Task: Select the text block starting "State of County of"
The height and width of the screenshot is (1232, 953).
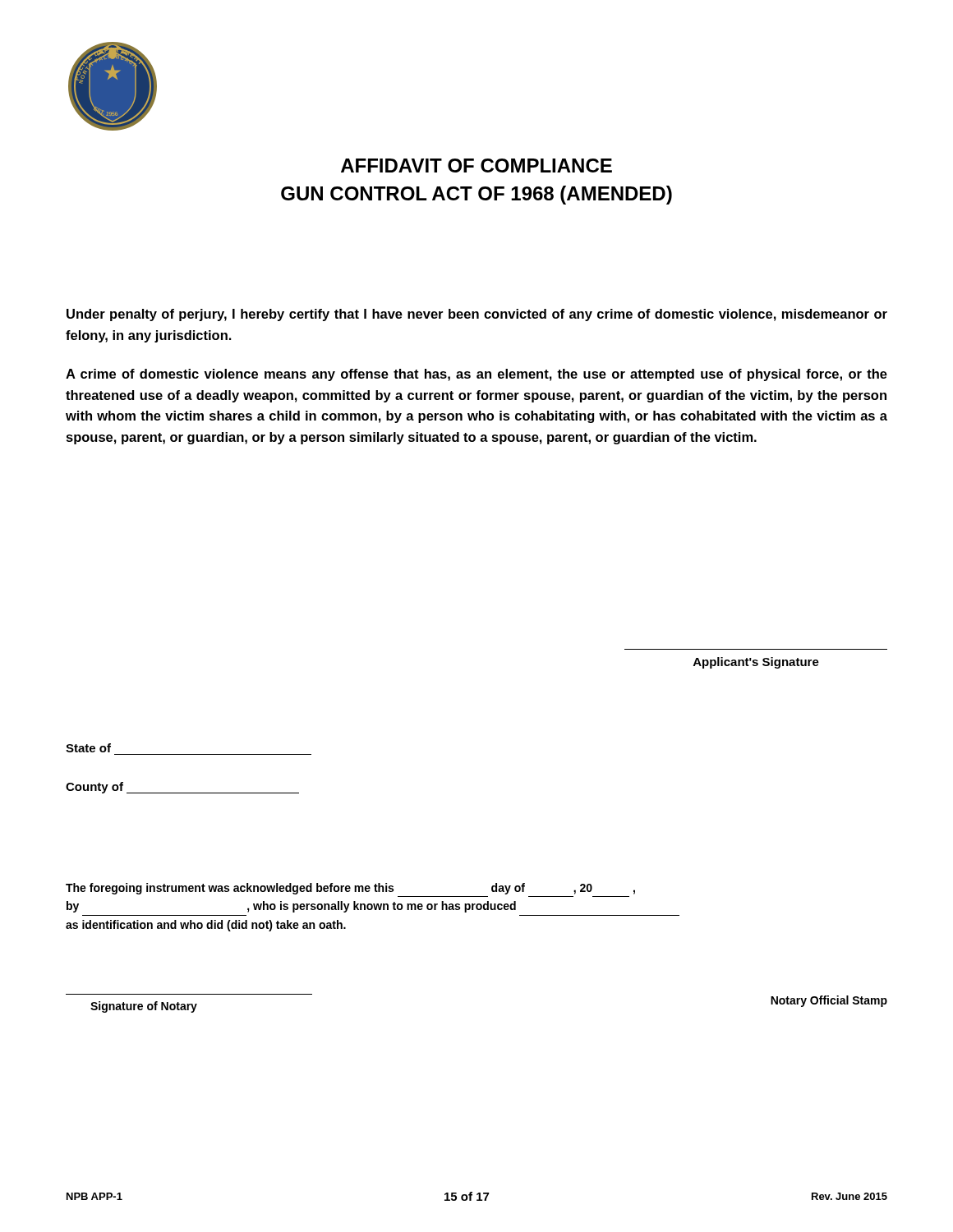Action: (x=88, y=748)
